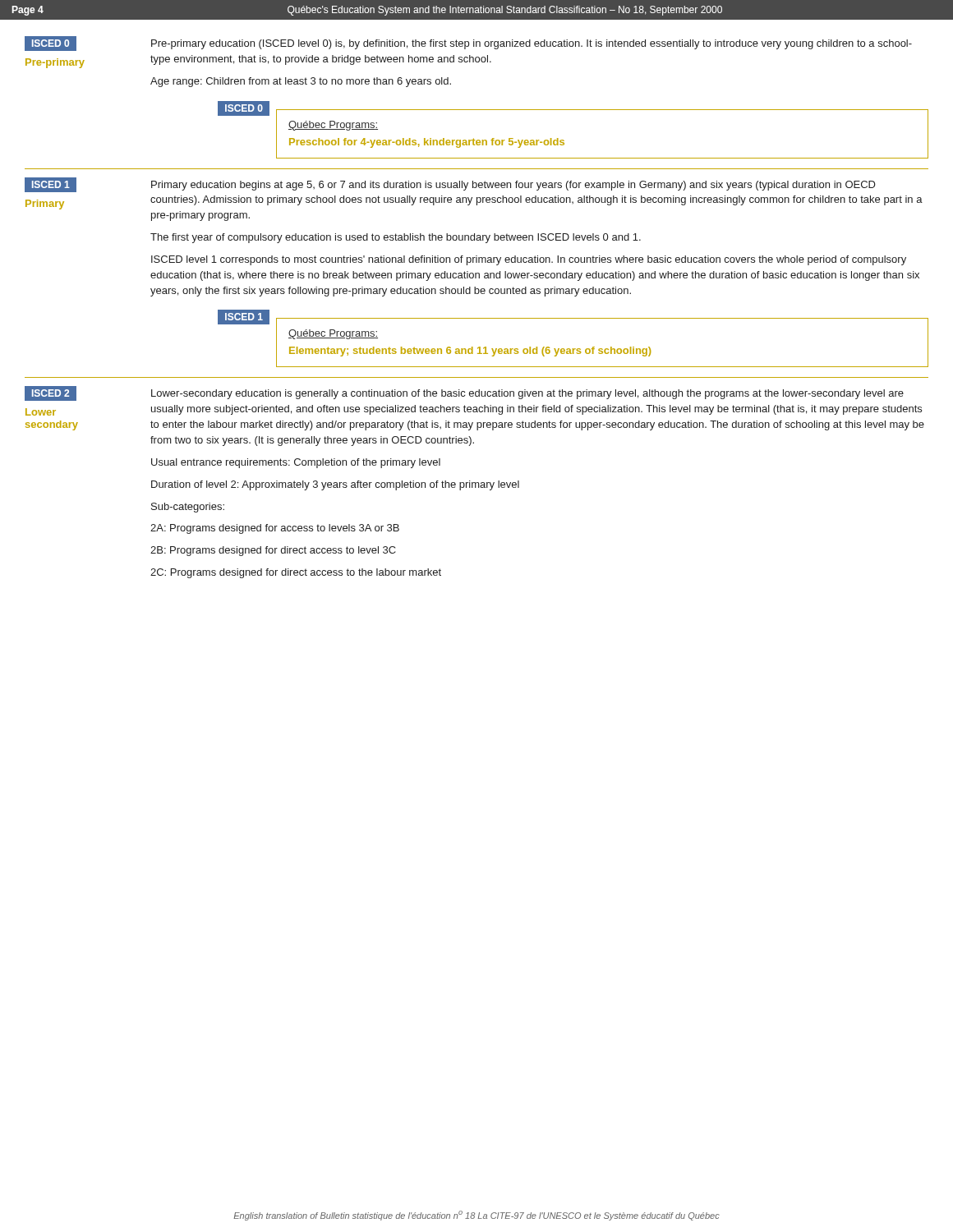Point to the passage starting "ISCED 1 Primary Primary"
Viewport: 953px width, 1232px height.
[476, 274]
